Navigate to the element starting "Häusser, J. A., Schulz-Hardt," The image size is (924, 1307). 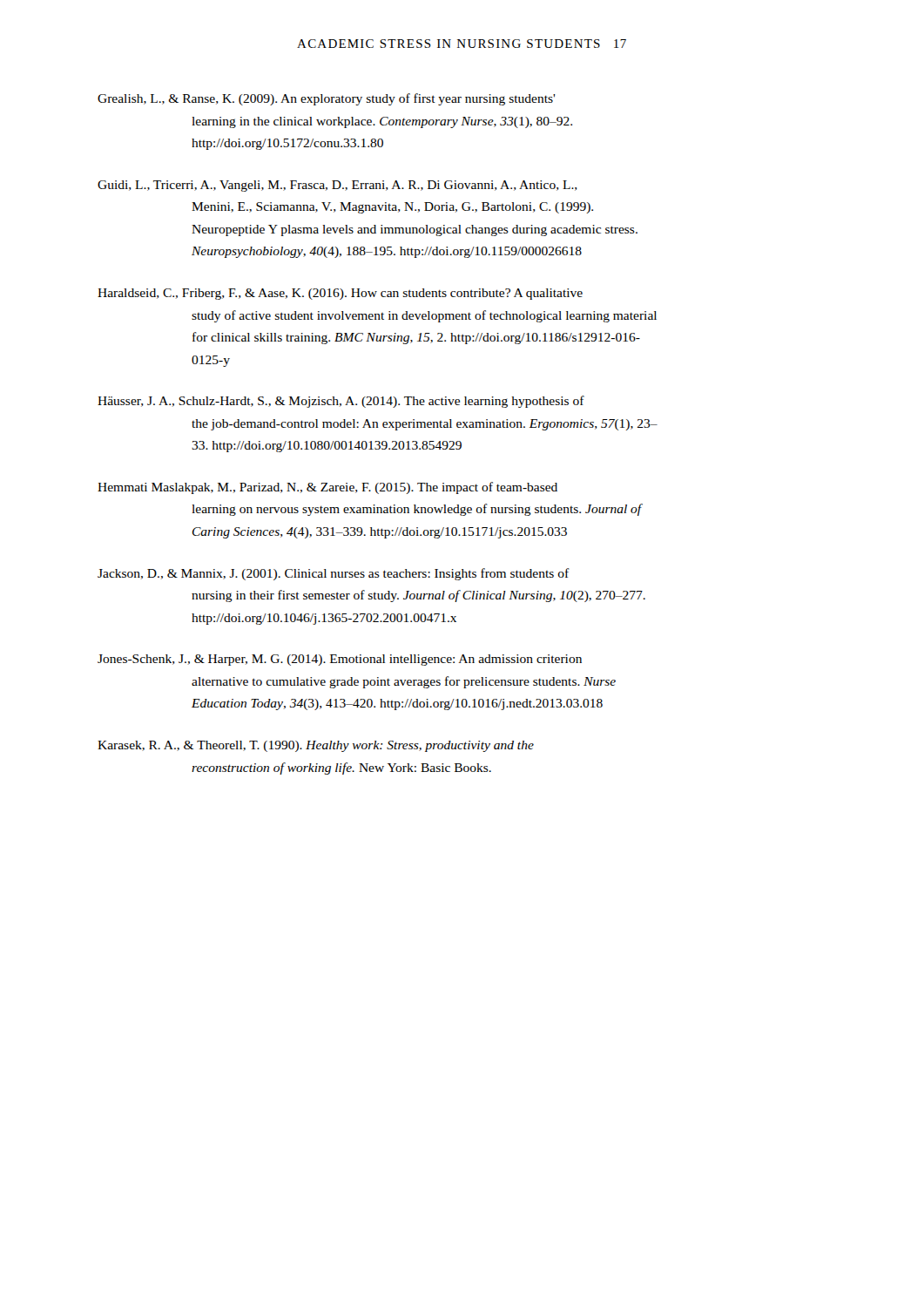(x=467, y=425)
